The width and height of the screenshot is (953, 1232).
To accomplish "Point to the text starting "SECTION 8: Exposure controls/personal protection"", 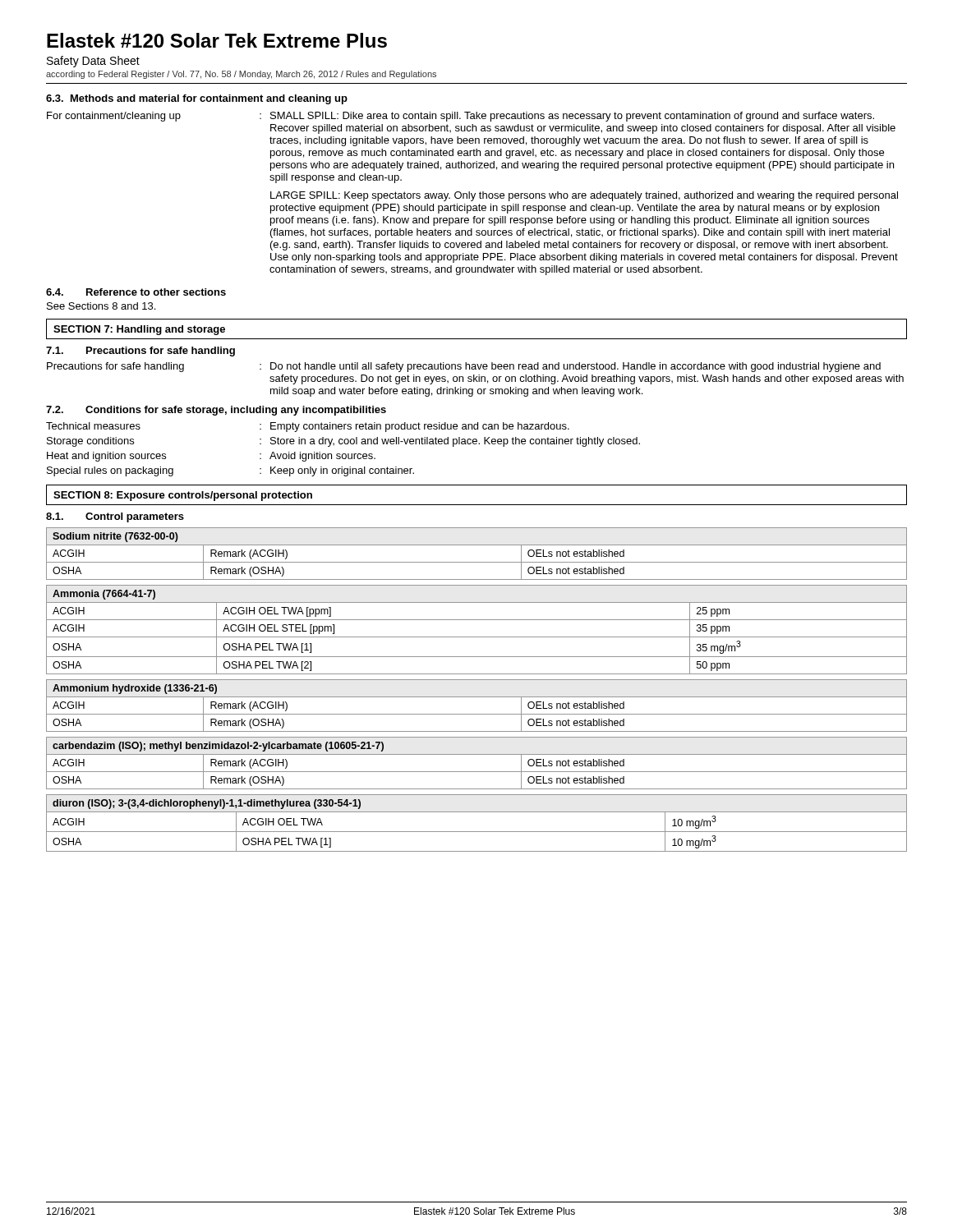I will (x=183, y=495).
